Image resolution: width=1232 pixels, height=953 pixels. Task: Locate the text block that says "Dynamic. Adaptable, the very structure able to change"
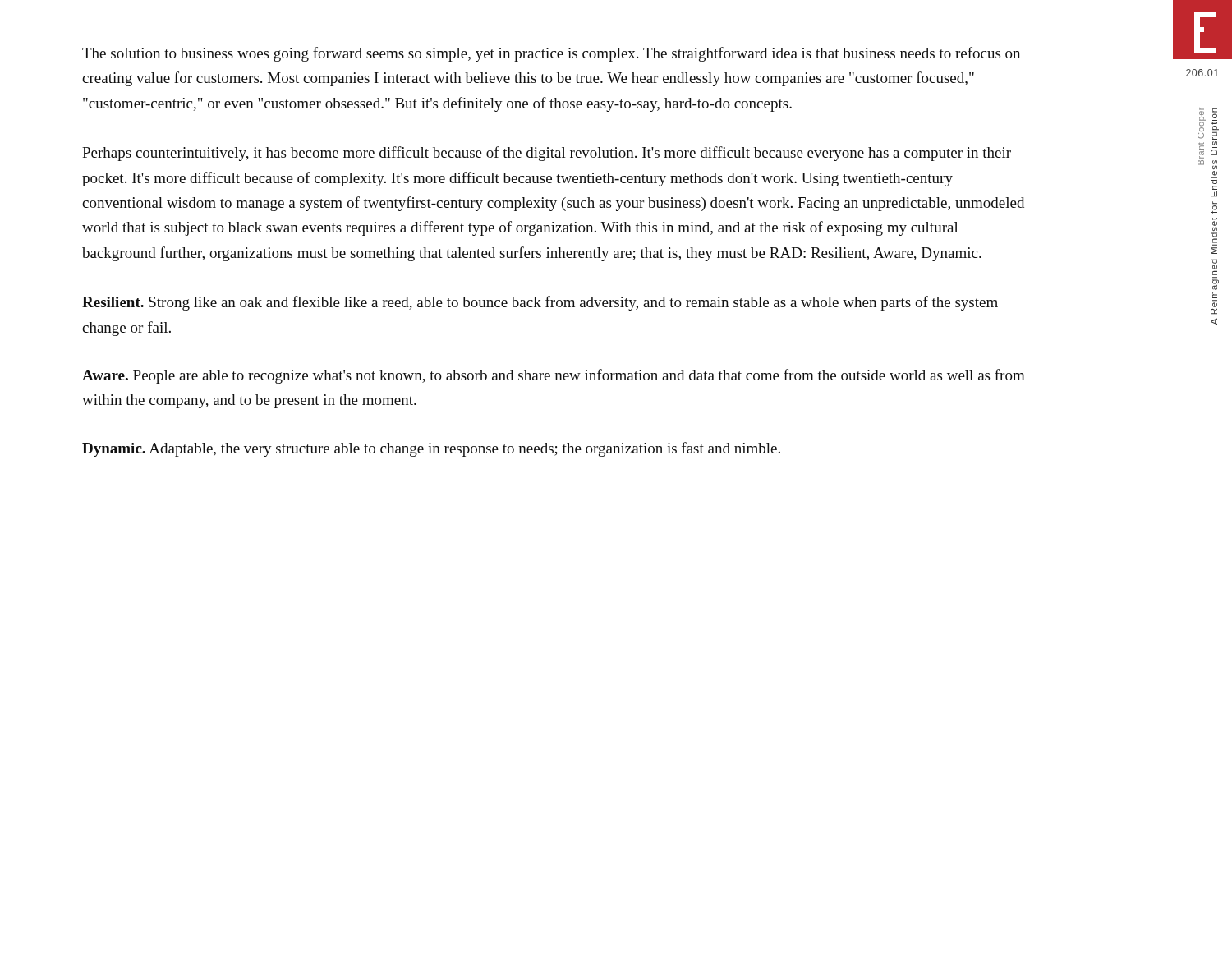pos(432,448)
